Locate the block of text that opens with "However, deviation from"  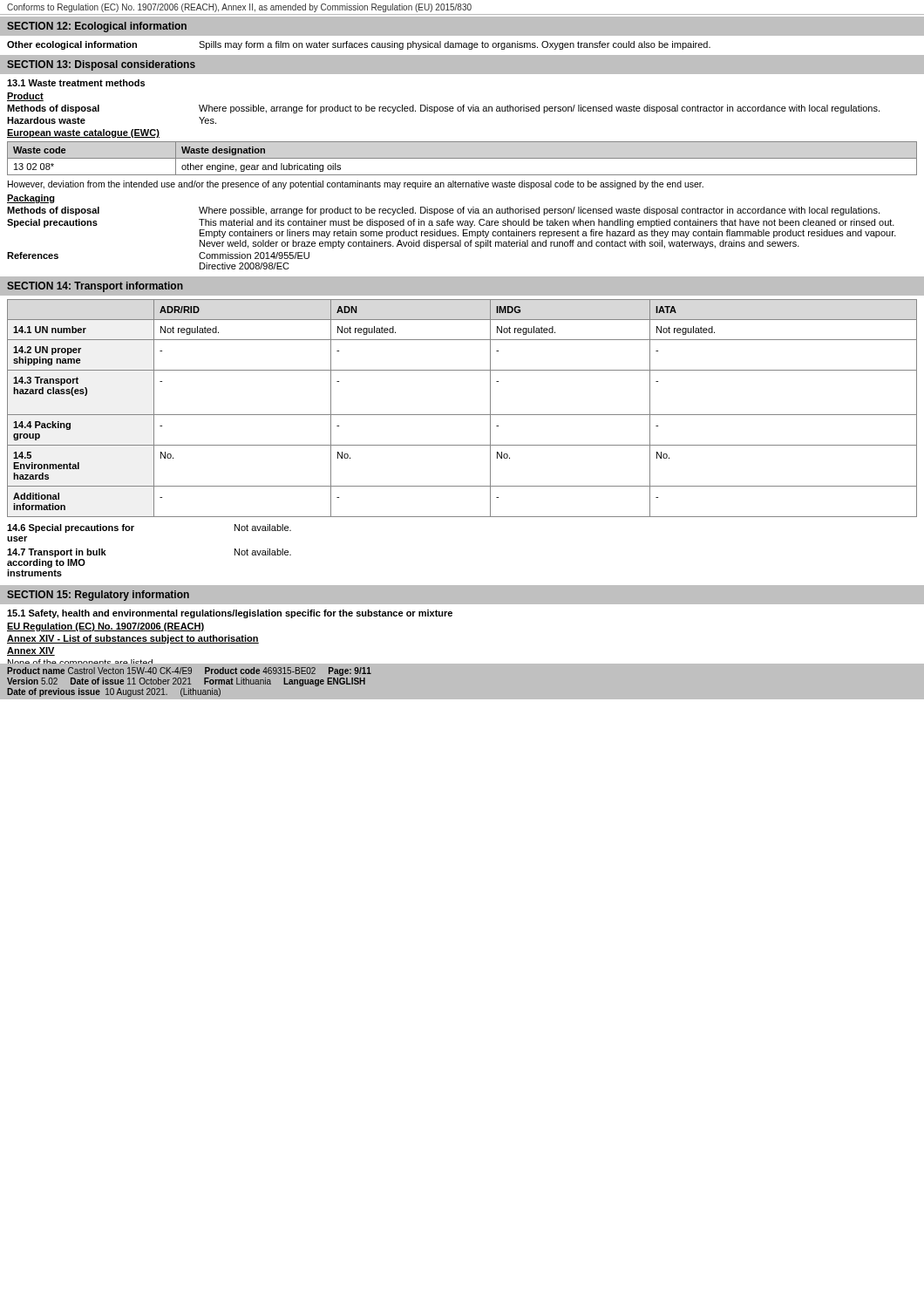coord(356,184)
